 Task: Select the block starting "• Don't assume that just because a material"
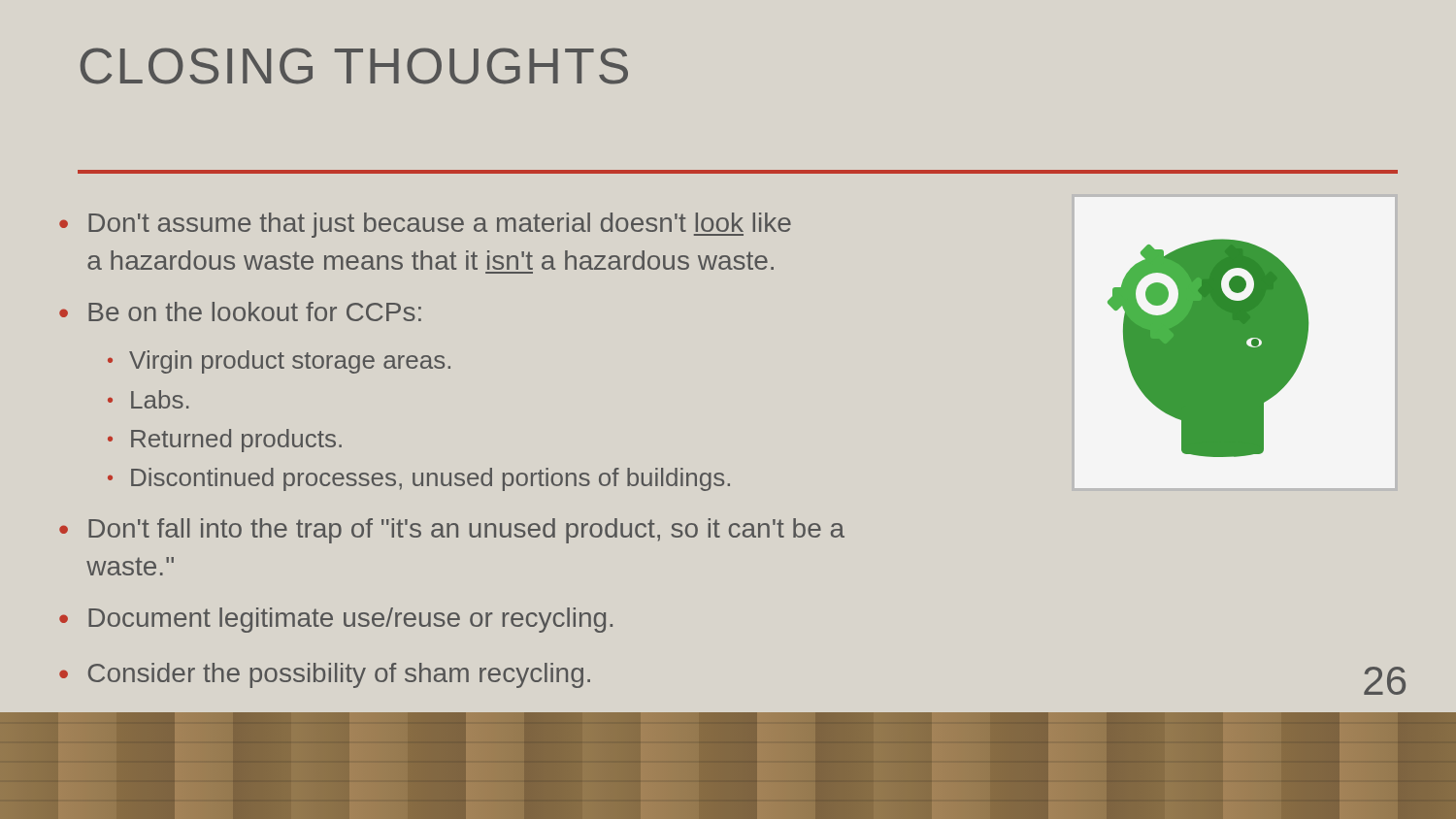pos(480,242)
